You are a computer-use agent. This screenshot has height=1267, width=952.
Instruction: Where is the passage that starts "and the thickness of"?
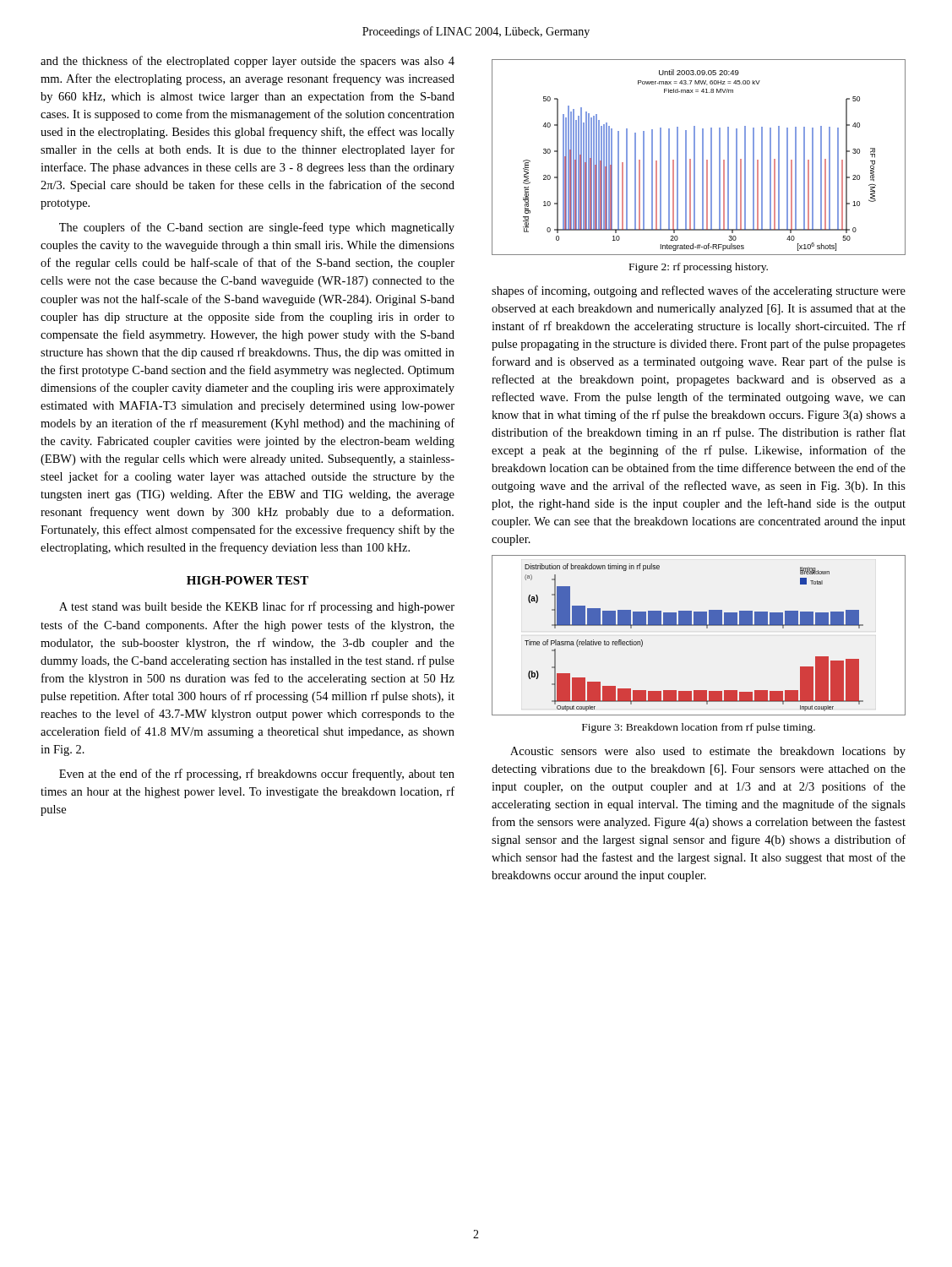point(248,132)
